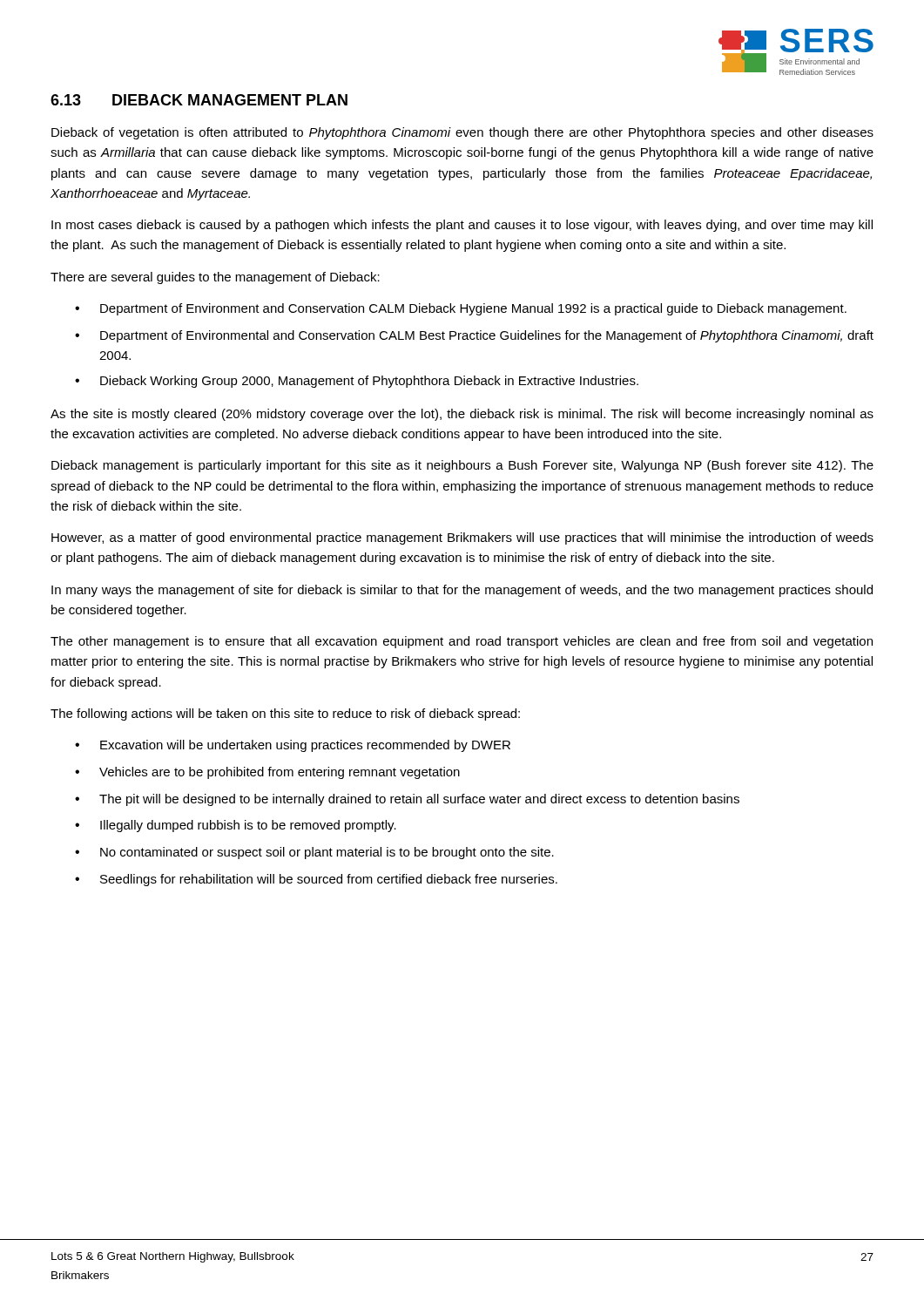This screenshot has height=1307, width=924.
Task: Click on the block starting "However, as a matter of good environmental"
Action: coord(462,547)
